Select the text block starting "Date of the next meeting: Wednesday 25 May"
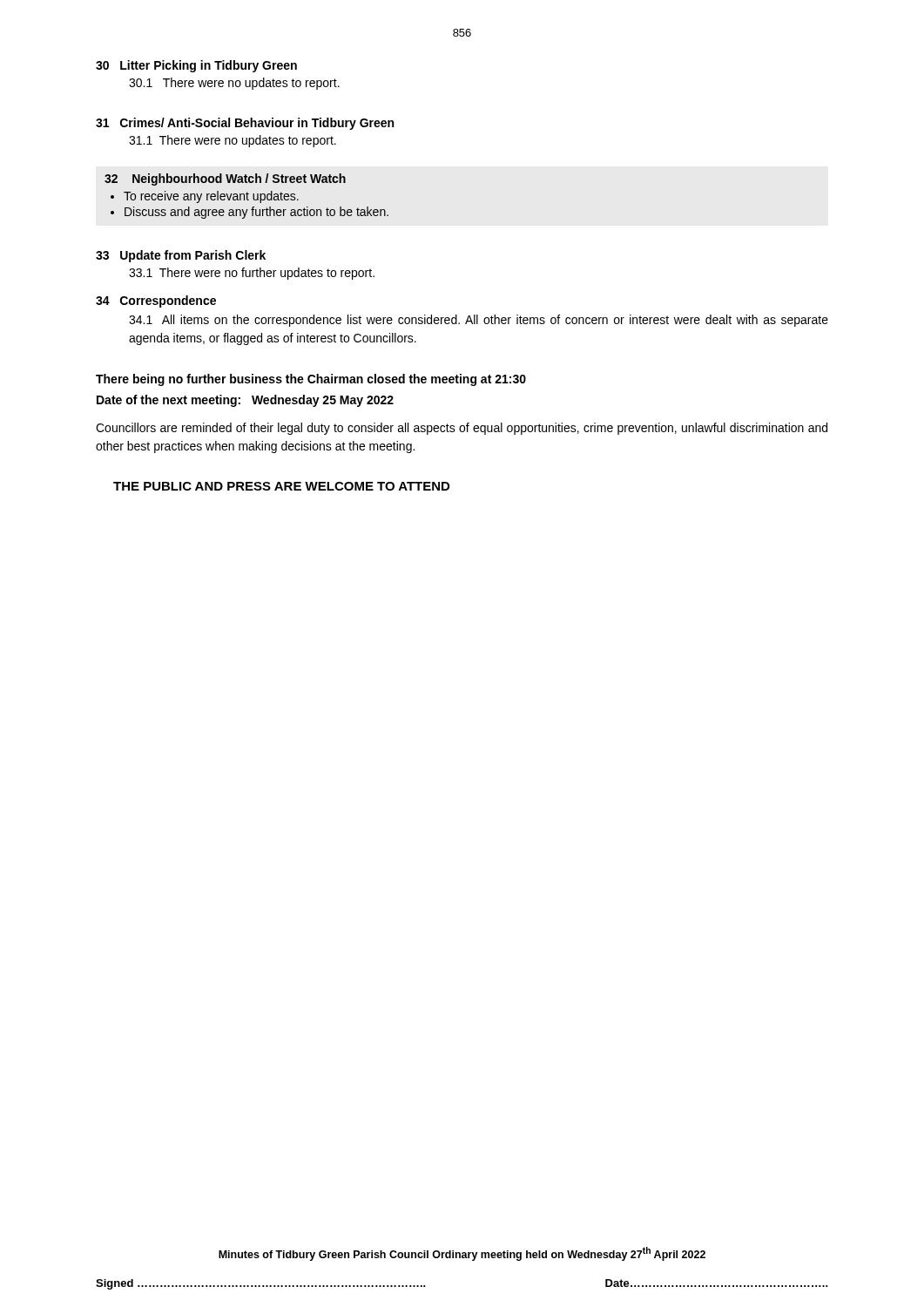 [245, 400]
